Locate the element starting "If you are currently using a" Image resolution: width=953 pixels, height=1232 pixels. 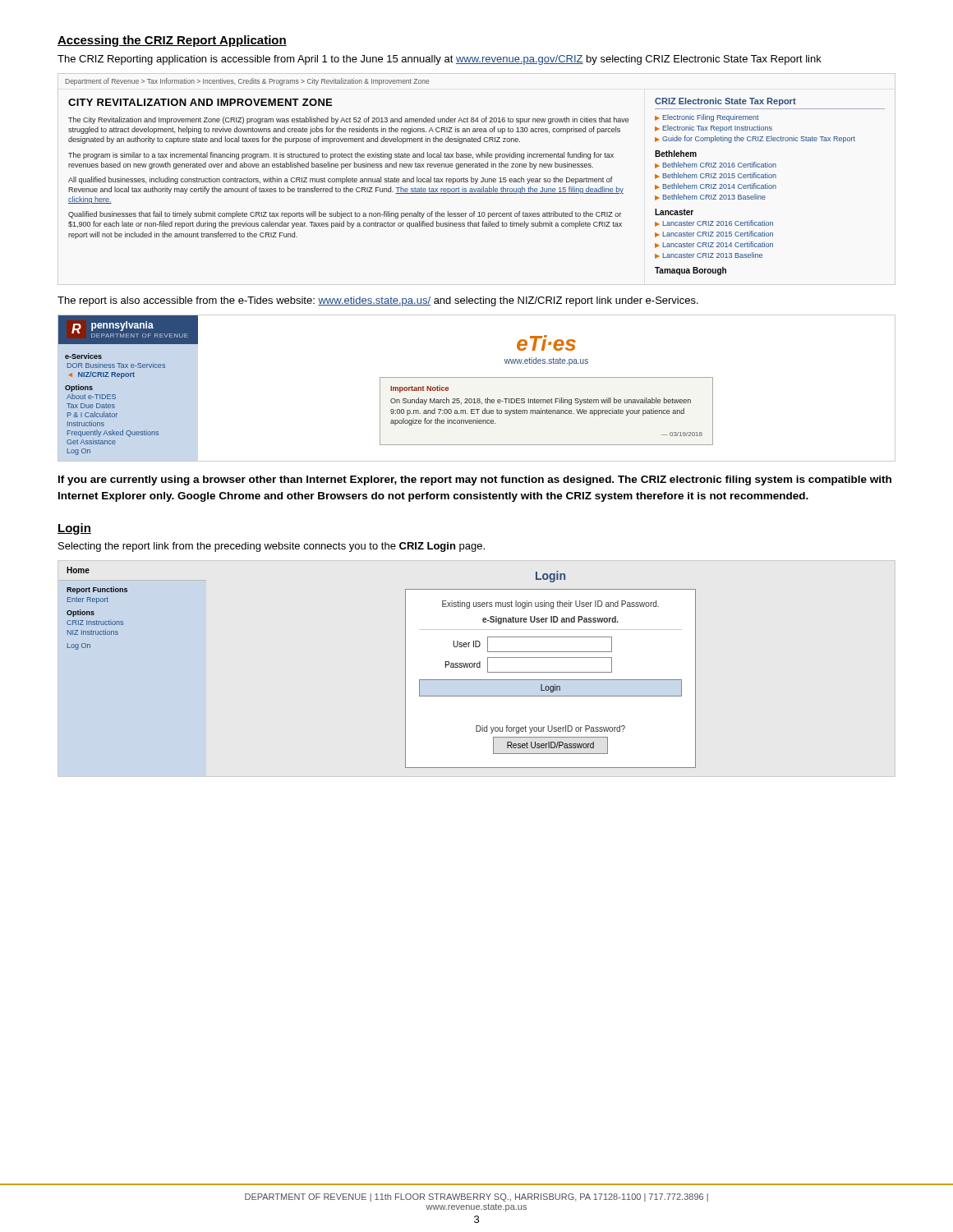point(475,487)
